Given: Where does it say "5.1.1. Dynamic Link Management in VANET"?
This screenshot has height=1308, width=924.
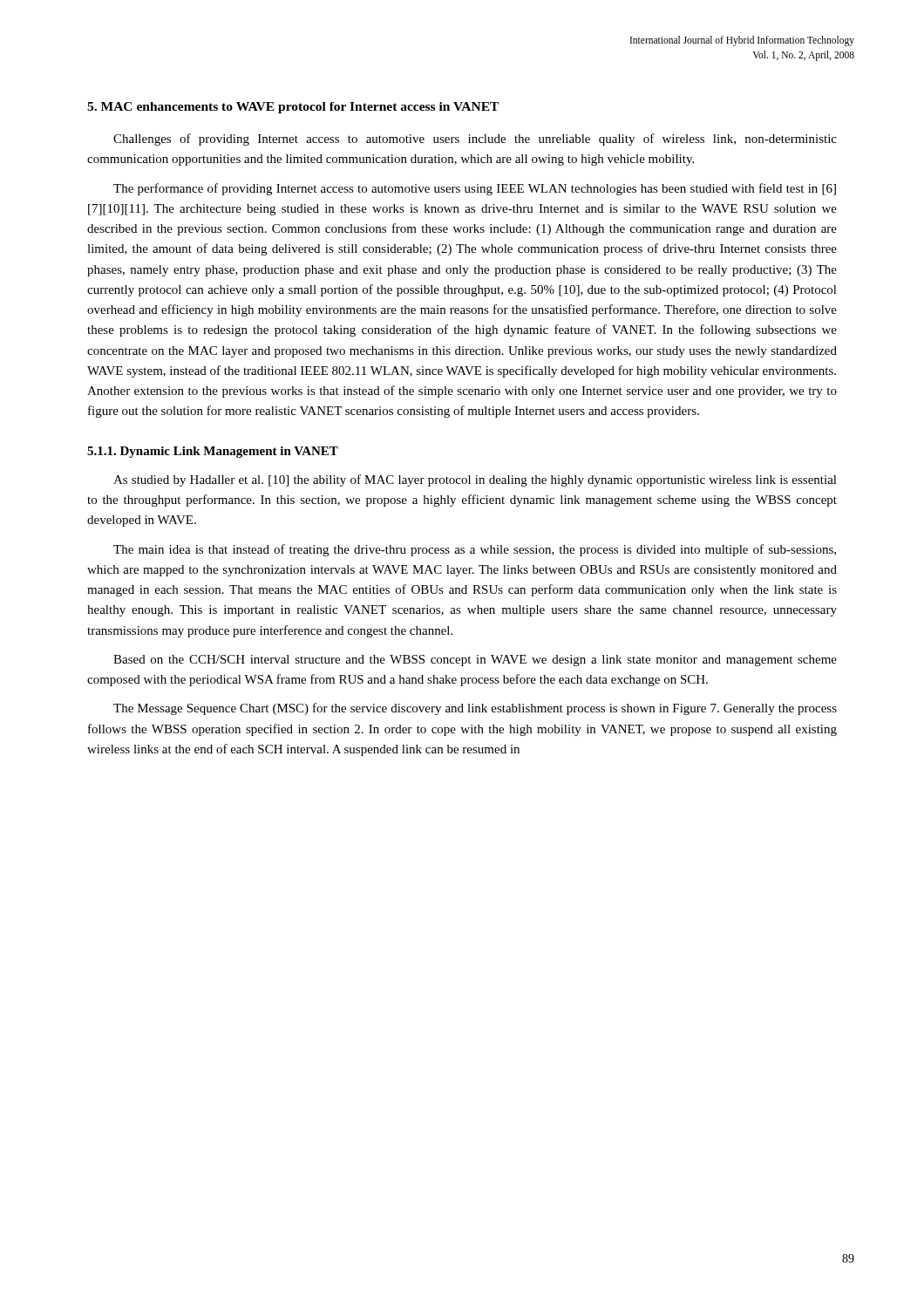Looking at the screenshot, I should [x=213, y=450].
